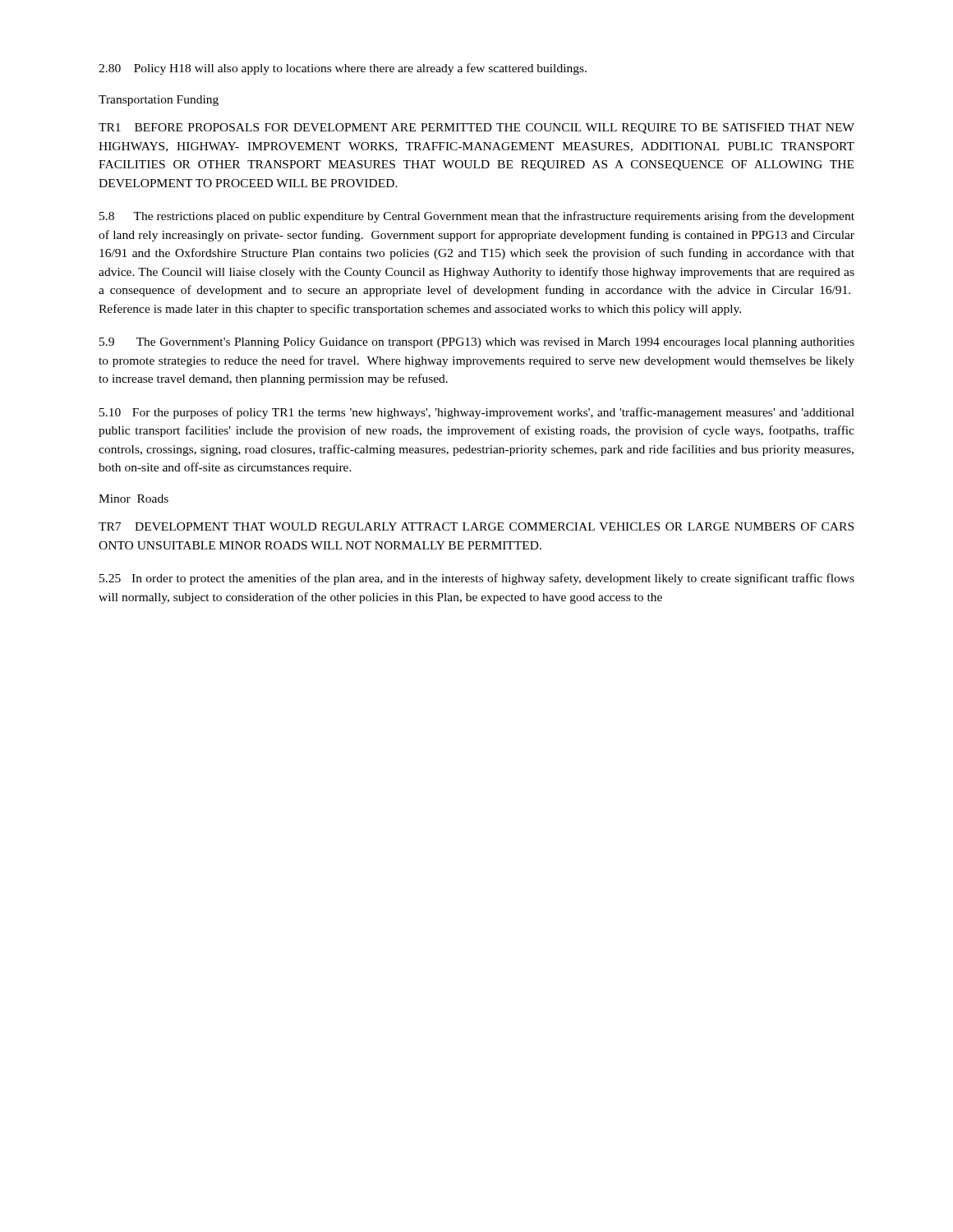Point to the element starting "TR7 DEVELOPMENT THAT WOULD REGULARLY ATTRACT LARGE"
The height and width of the screenshot is (1232, 953).
click(476, 536)
